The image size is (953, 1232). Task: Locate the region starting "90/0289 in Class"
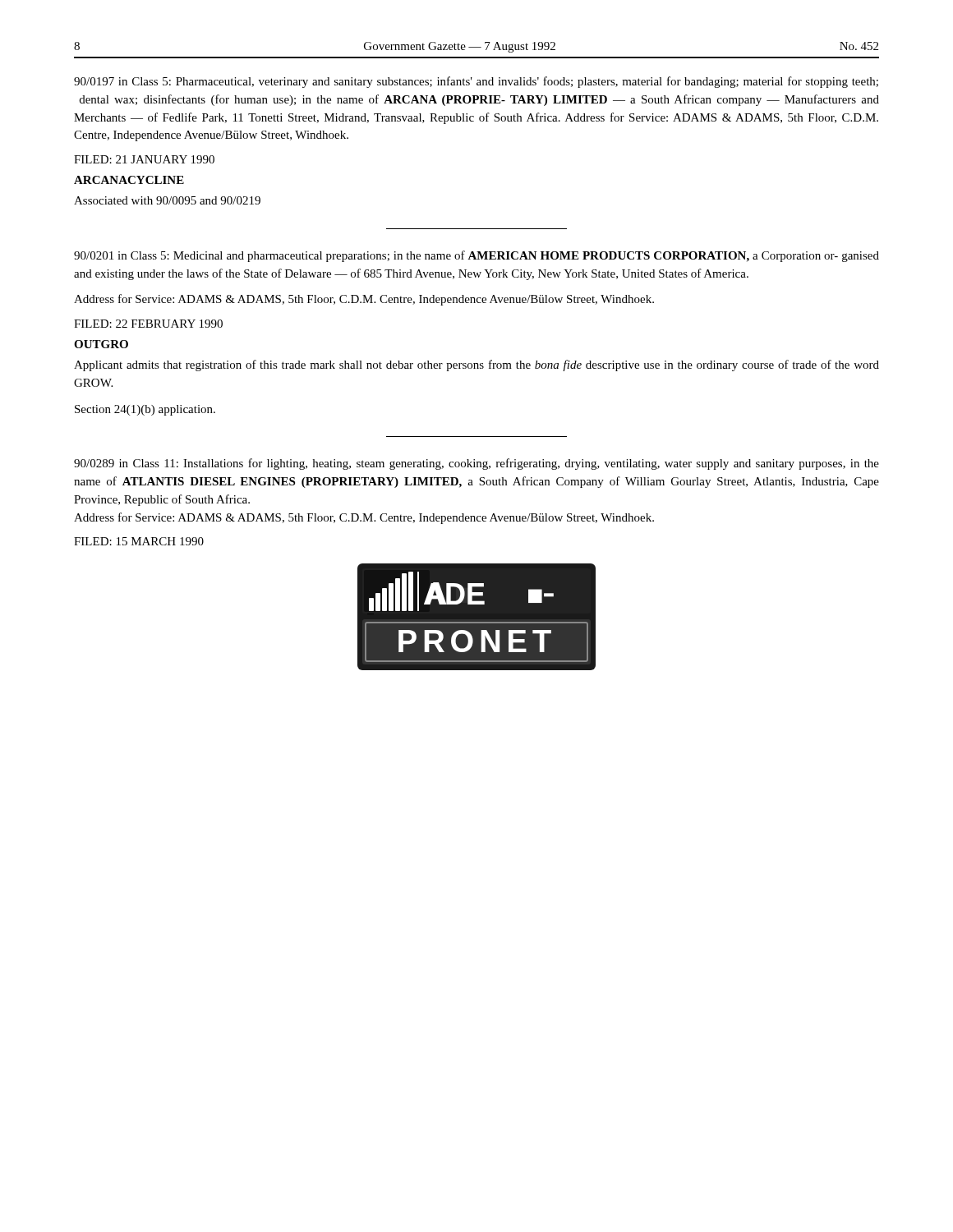[x=476, y=490]
